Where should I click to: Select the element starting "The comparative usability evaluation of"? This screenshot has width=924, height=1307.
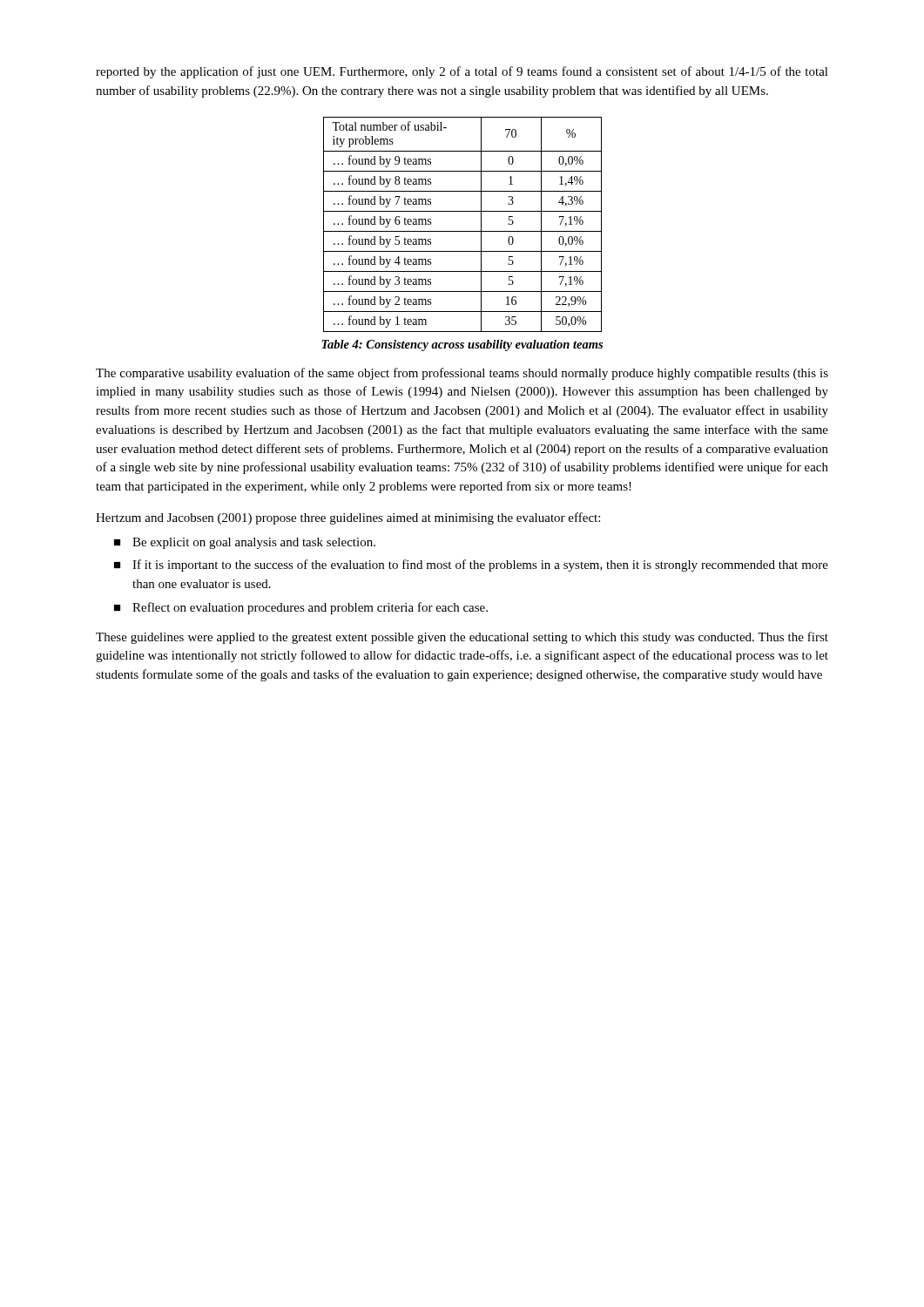point(462,429)
